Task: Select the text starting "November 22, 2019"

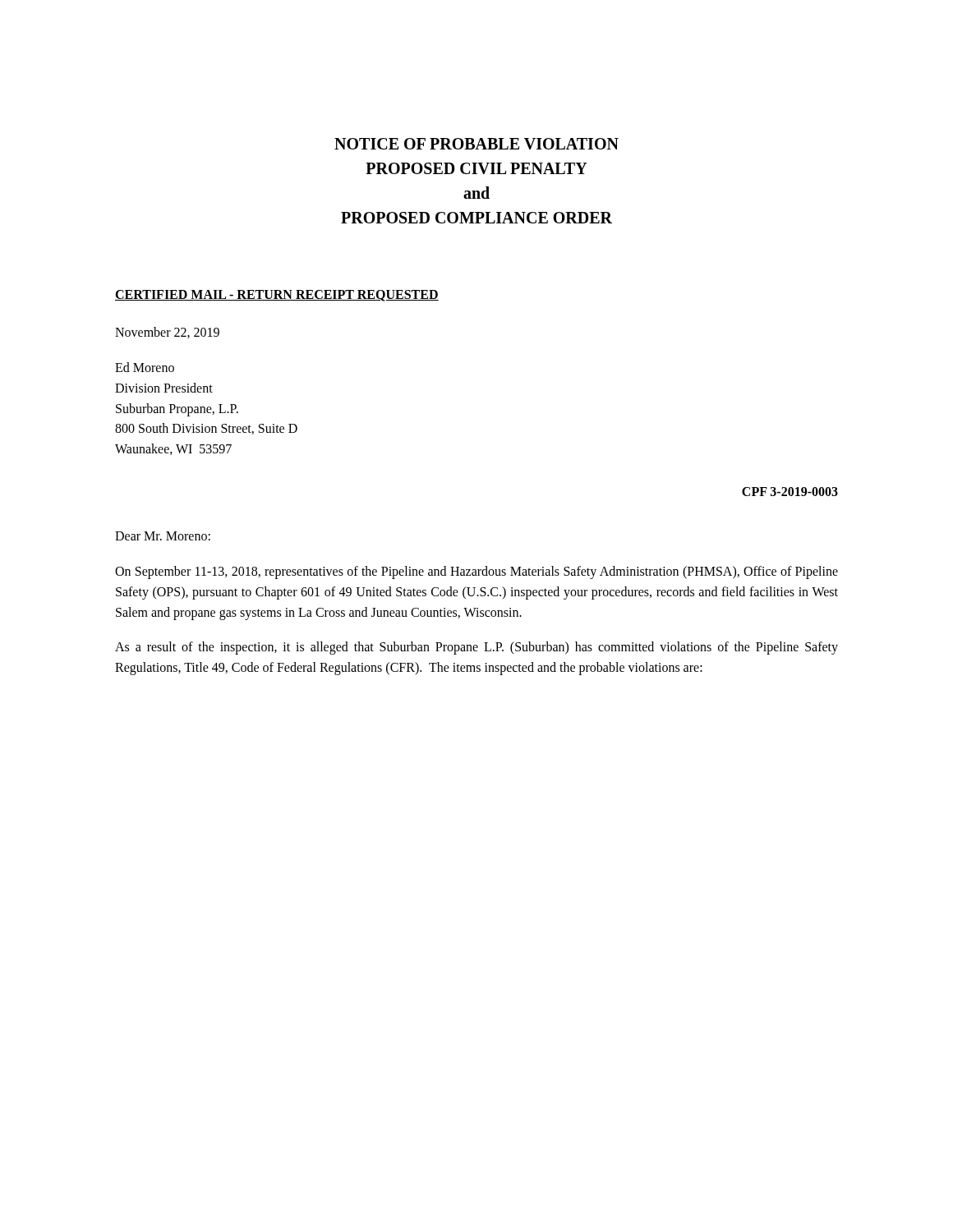Action: point(167,332)
